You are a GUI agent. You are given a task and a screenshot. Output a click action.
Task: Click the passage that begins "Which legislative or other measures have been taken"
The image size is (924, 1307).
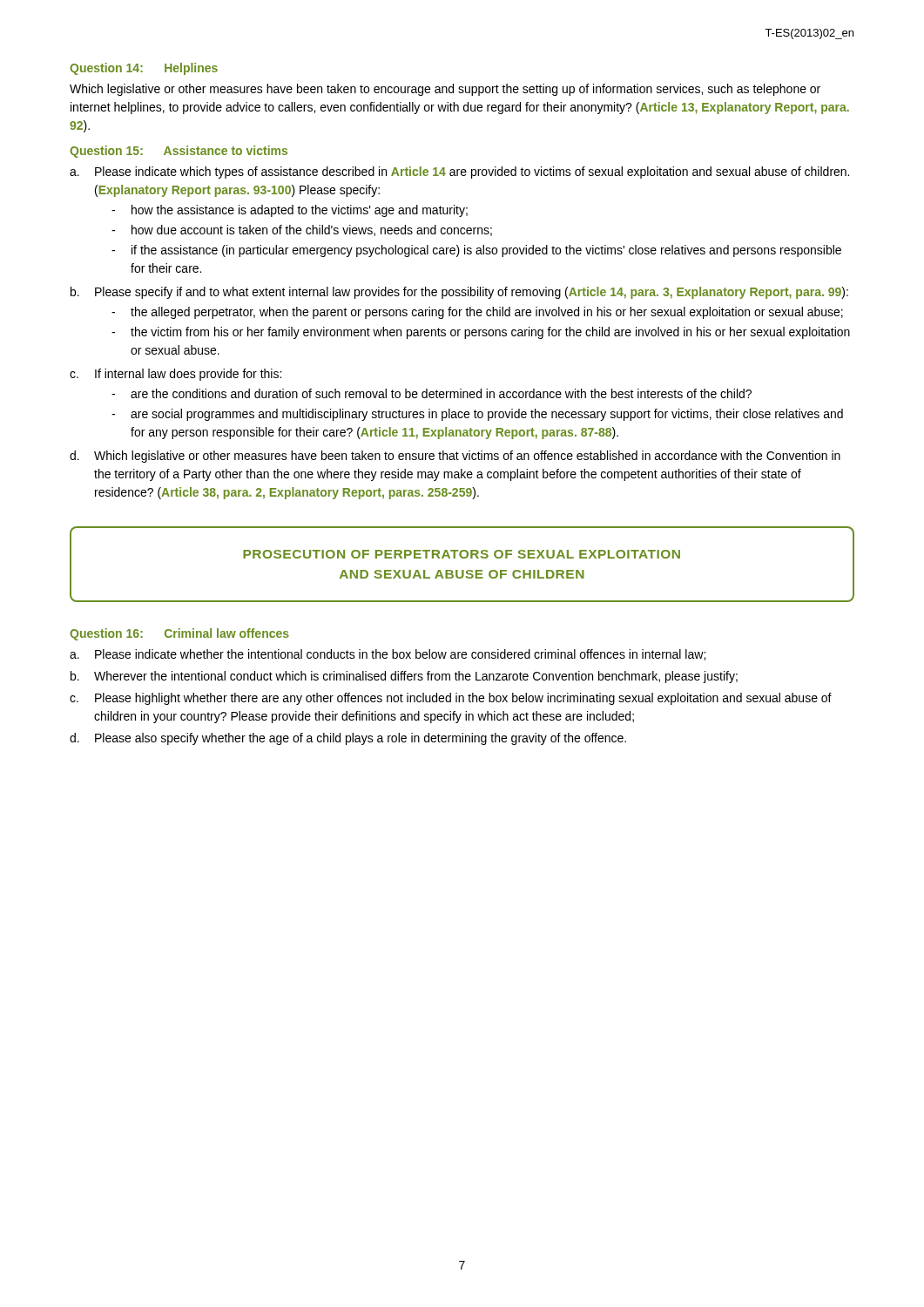460,107
